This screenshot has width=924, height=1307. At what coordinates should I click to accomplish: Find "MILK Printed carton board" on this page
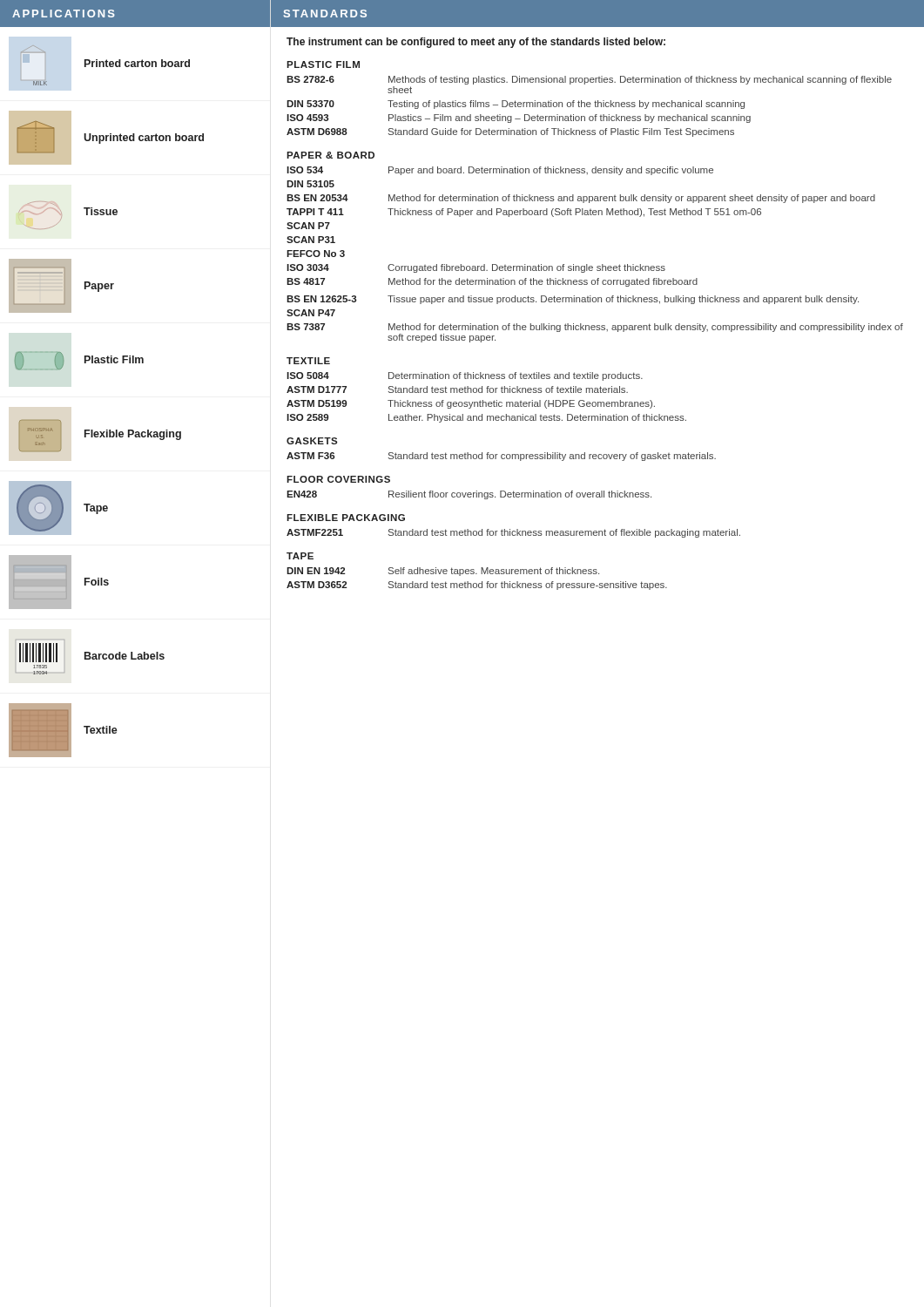[x=100, y=64]
